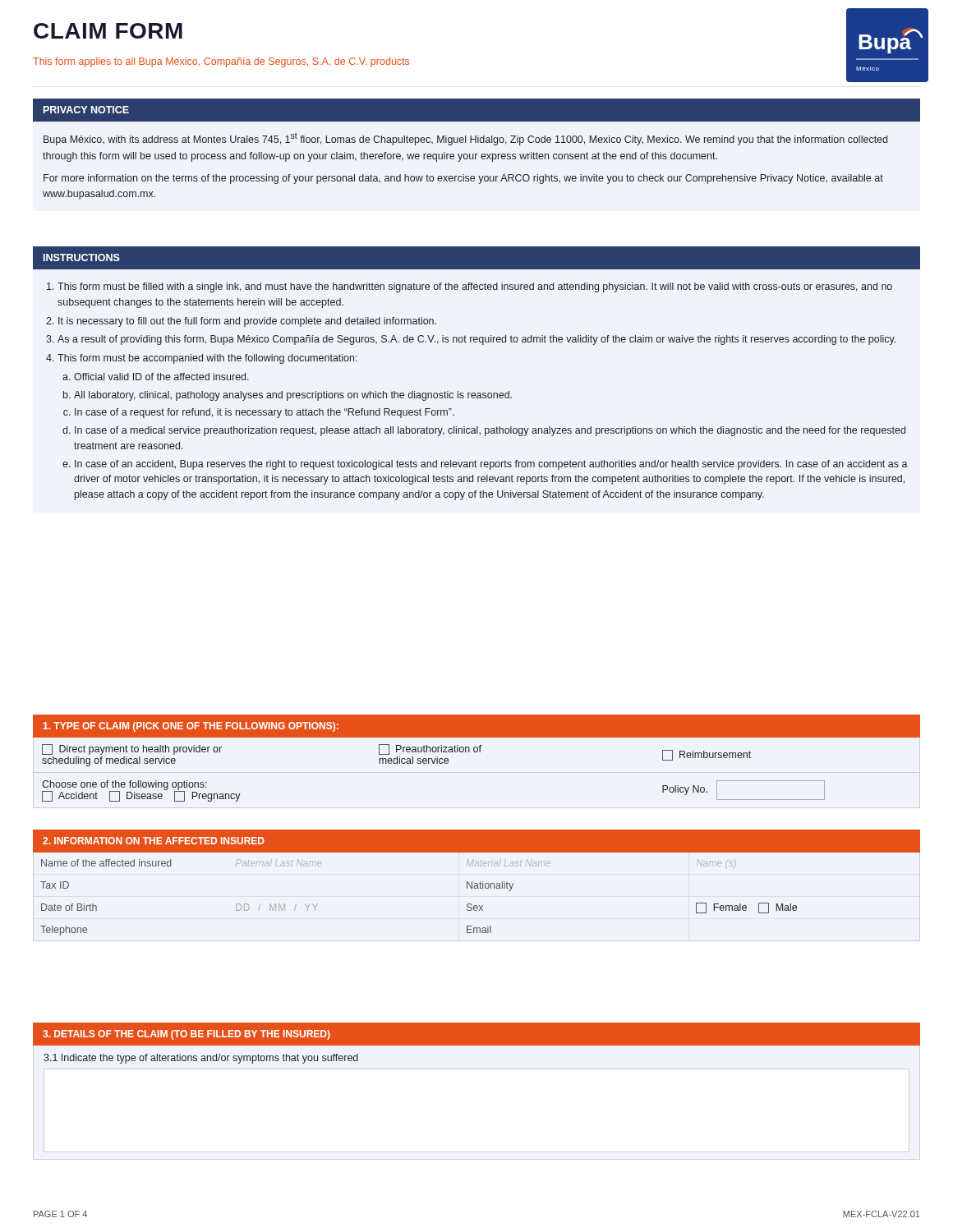Locate the block of text that opens with "This form must be filled with a single"
Viewport: 953px width, 1232px height.
pos(475,294)
